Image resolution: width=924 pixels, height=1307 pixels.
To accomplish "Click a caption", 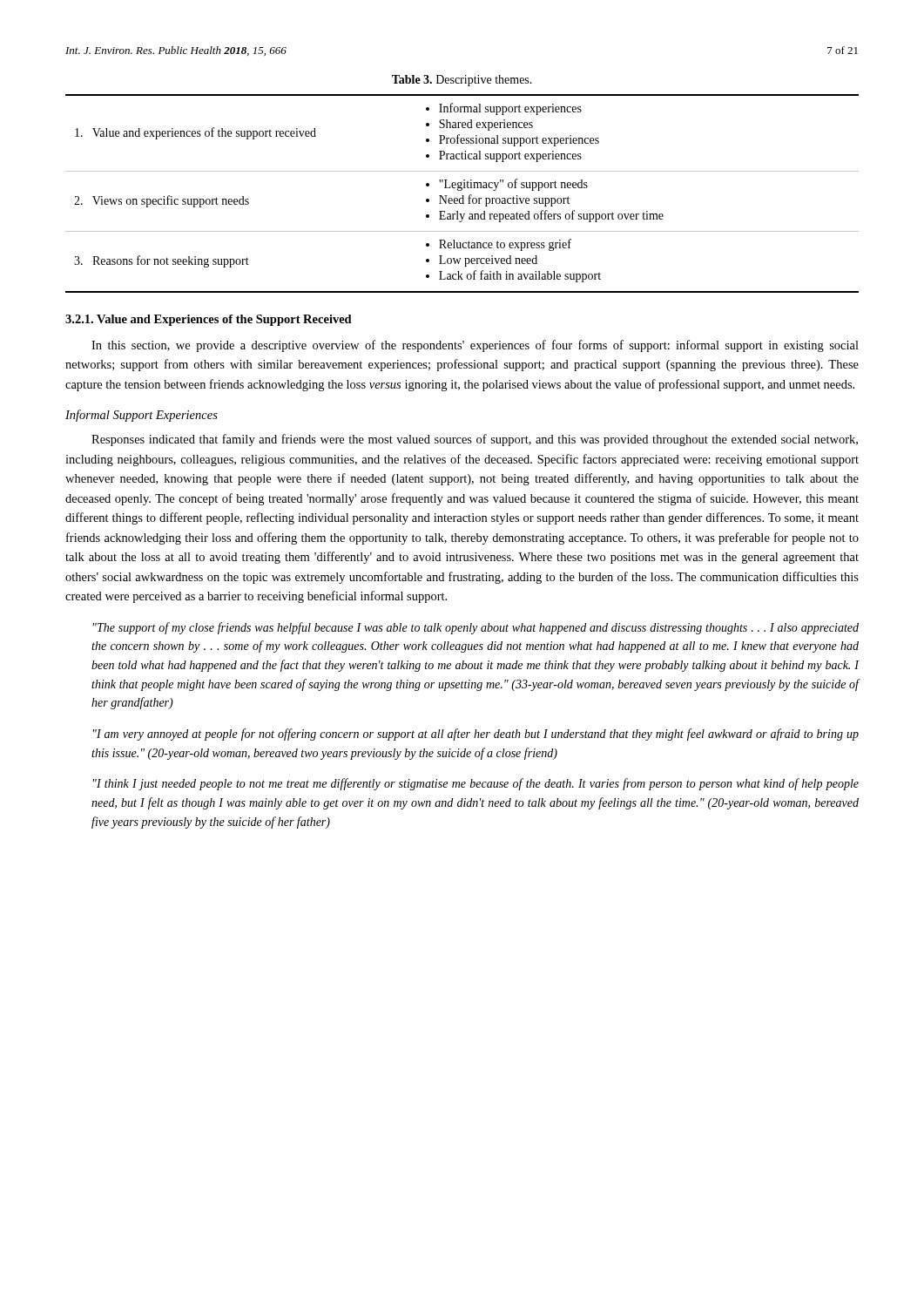I will pos(462,80).
